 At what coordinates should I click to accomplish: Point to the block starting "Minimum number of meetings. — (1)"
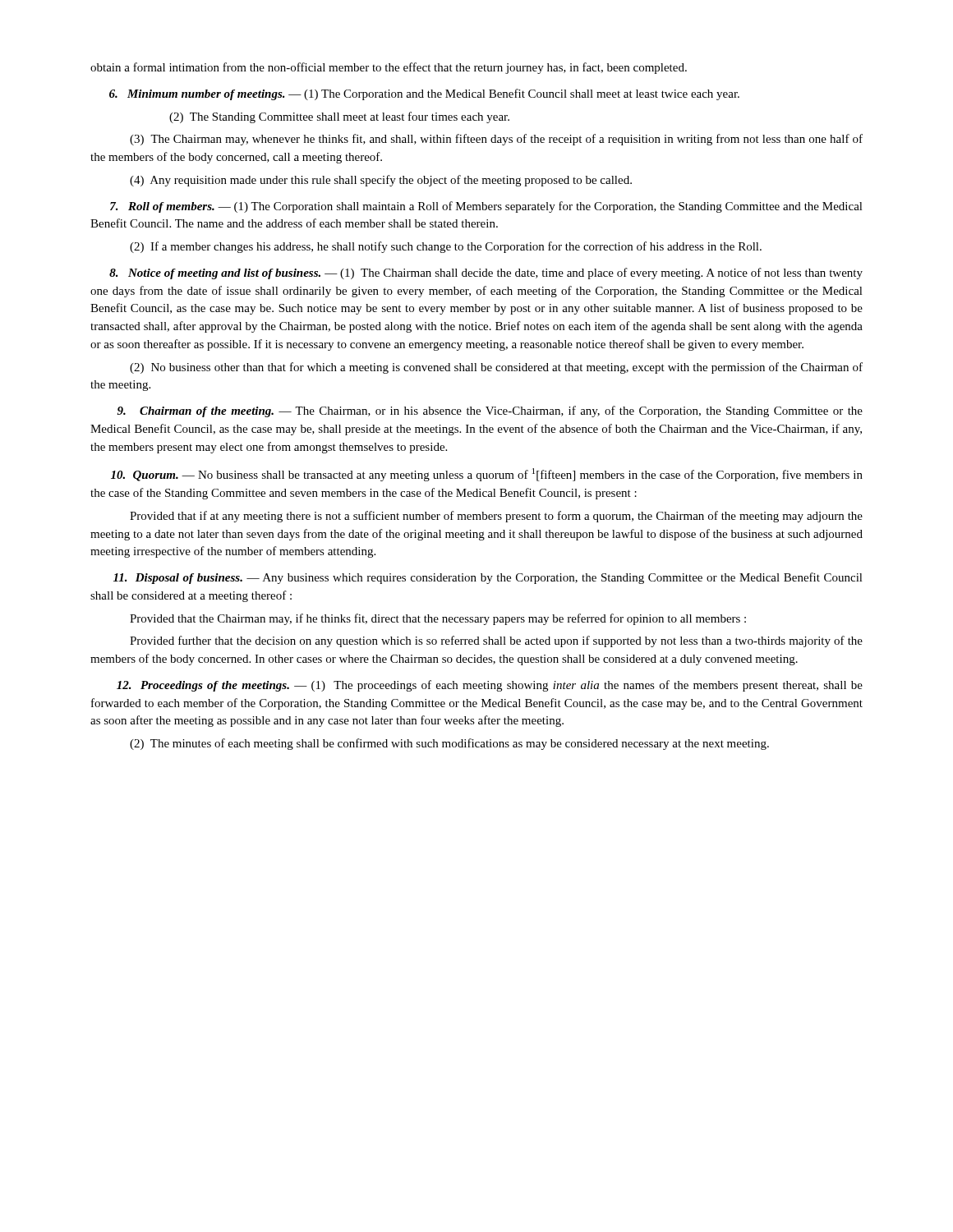476,94
